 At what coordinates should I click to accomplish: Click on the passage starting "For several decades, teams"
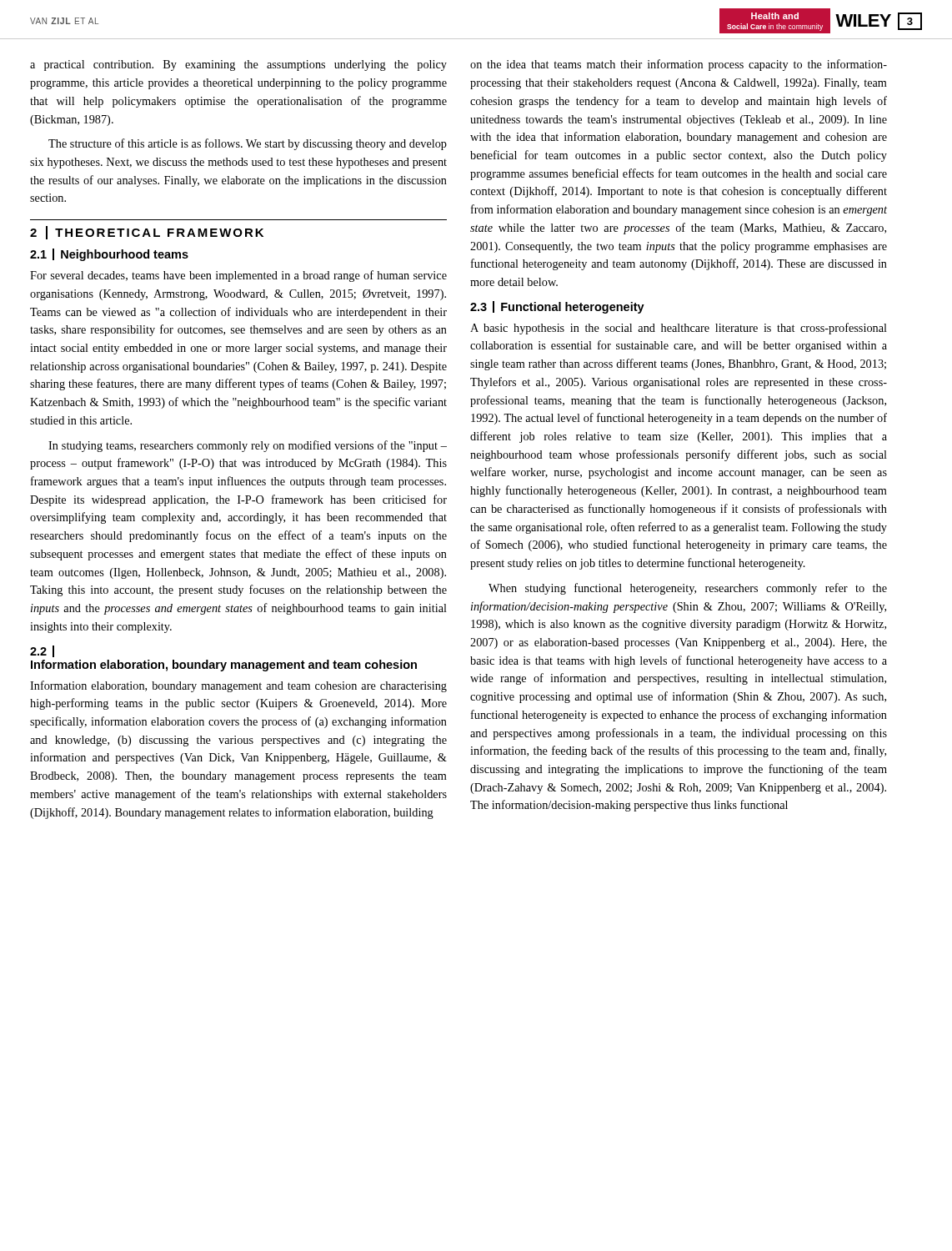click(238, 348)
